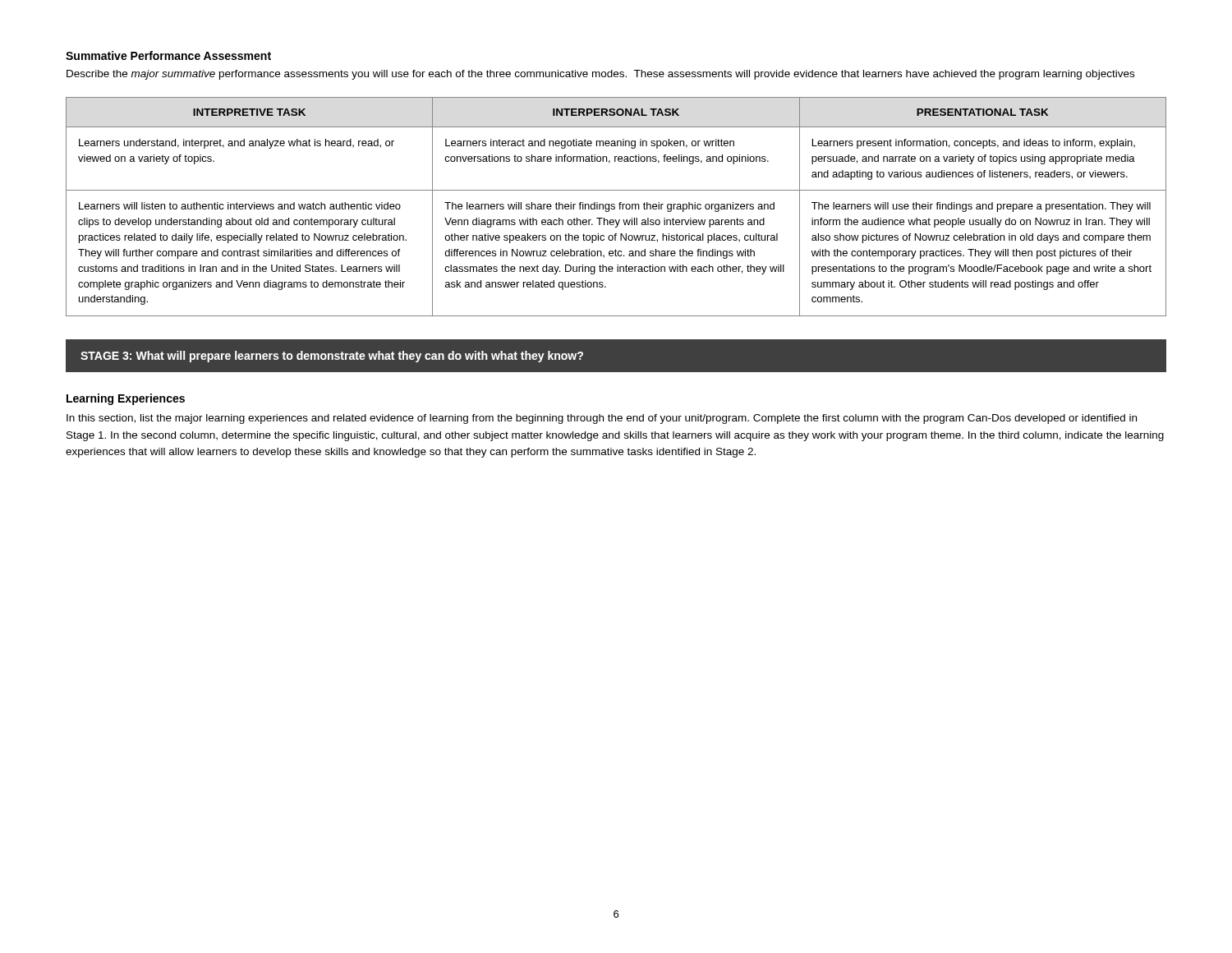Click the section header that begins "STAGE 3: What will prepare"

point(332,356)
